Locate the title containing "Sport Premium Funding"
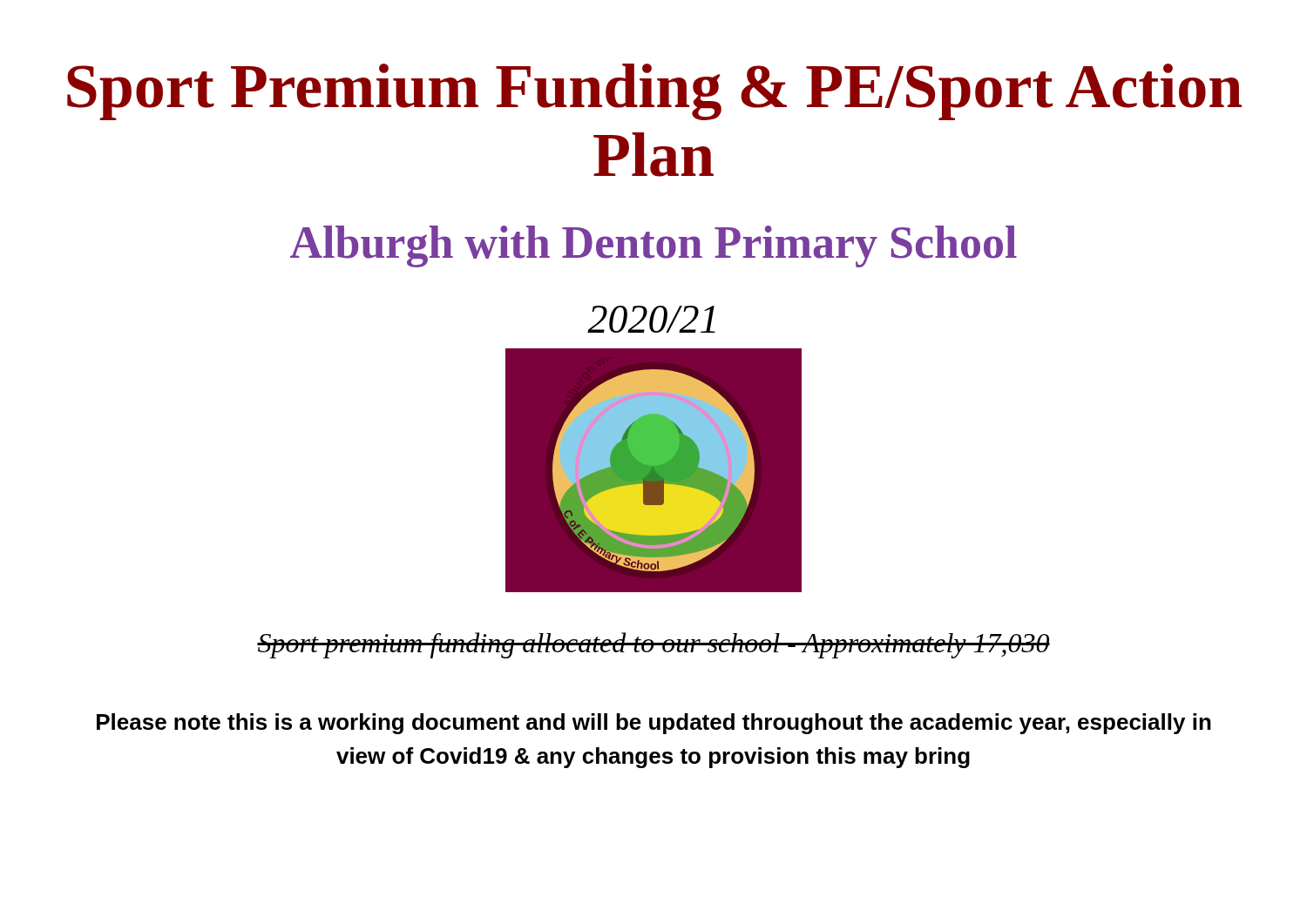 coord(654,161)
